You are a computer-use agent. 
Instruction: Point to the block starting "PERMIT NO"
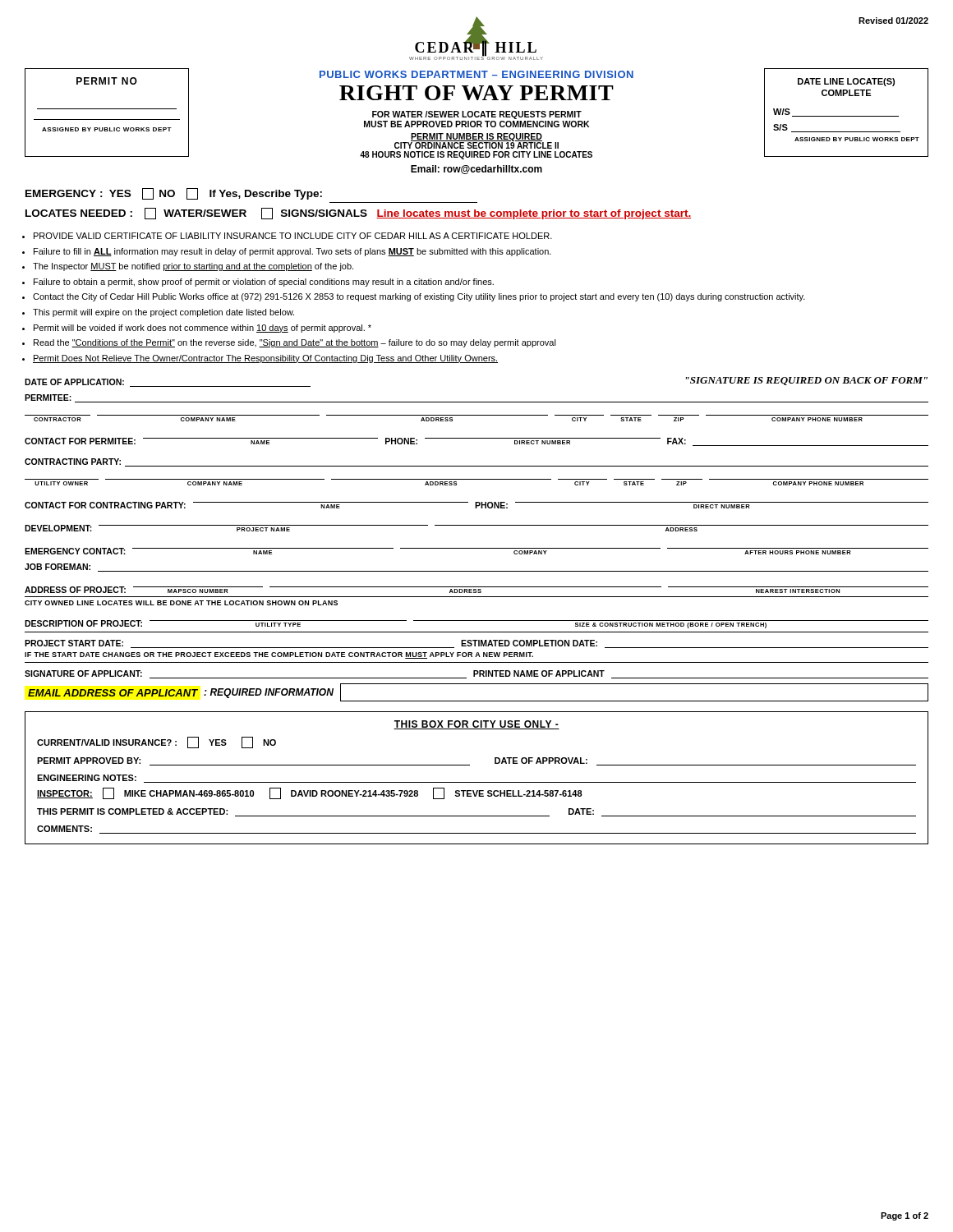pos(107,81)
